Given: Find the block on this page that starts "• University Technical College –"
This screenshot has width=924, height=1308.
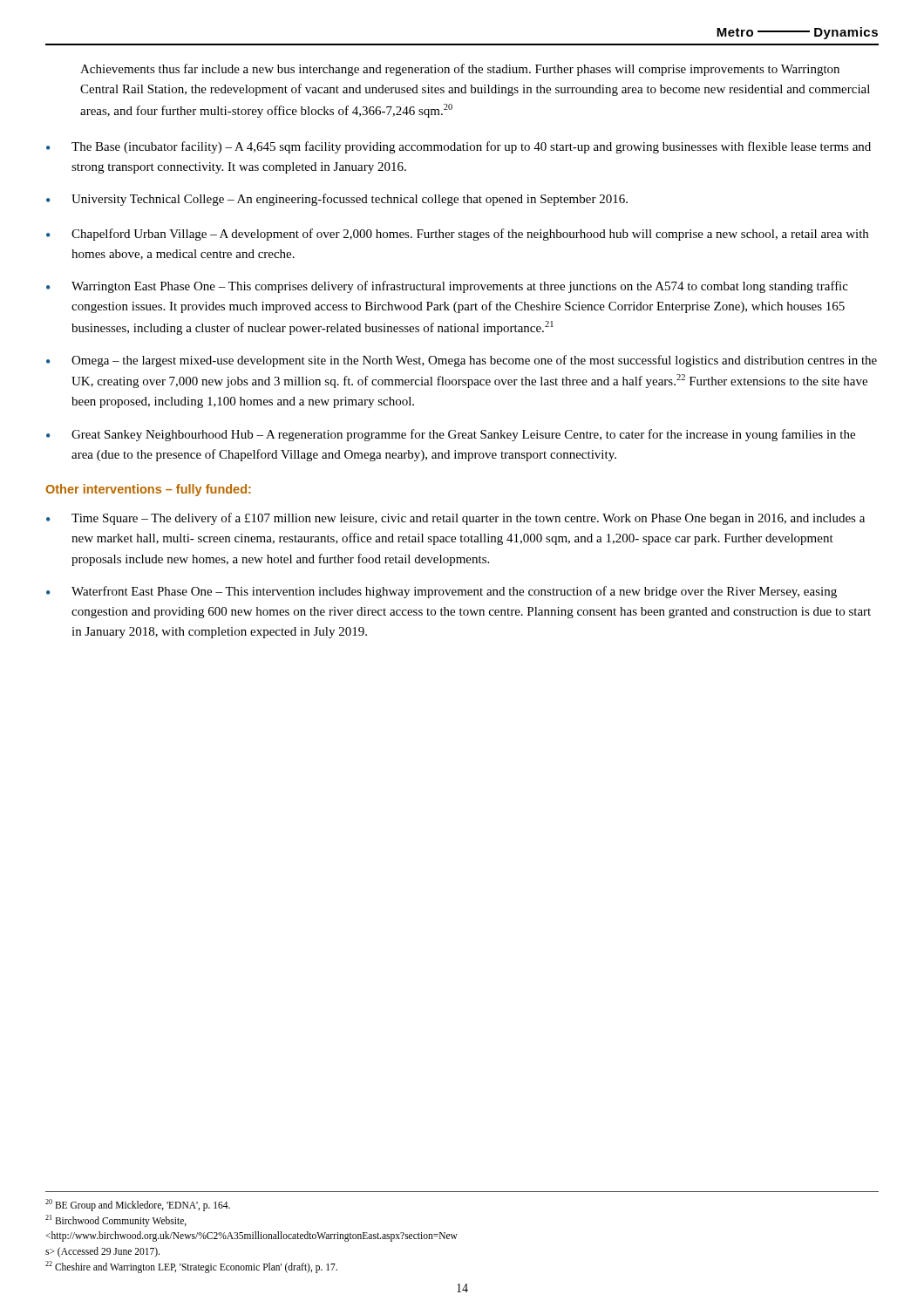Looking at the screenshot, I should [462, 201].
